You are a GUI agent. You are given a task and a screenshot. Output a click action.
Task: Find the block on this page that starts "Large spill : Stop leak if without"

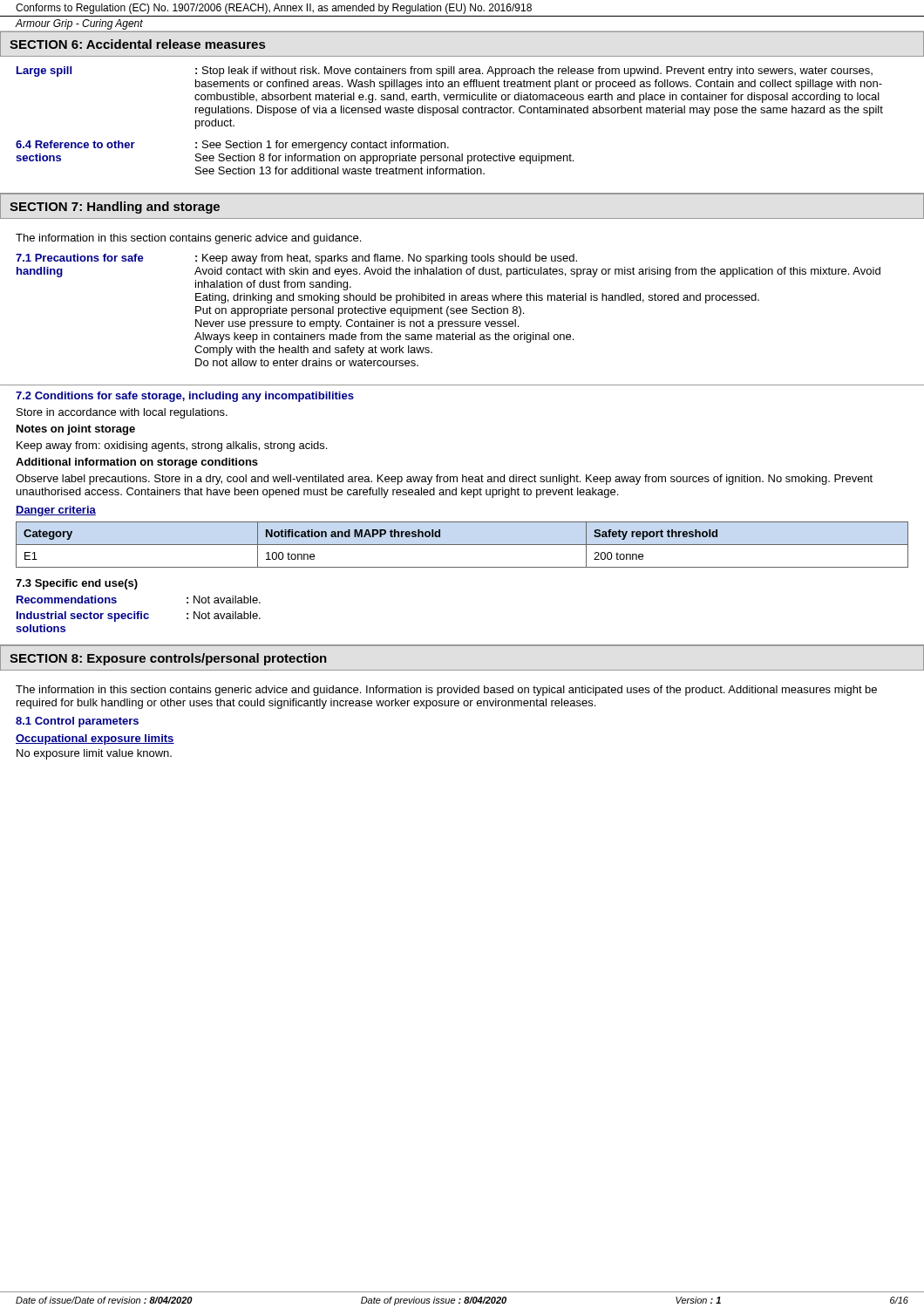[462, 96]
